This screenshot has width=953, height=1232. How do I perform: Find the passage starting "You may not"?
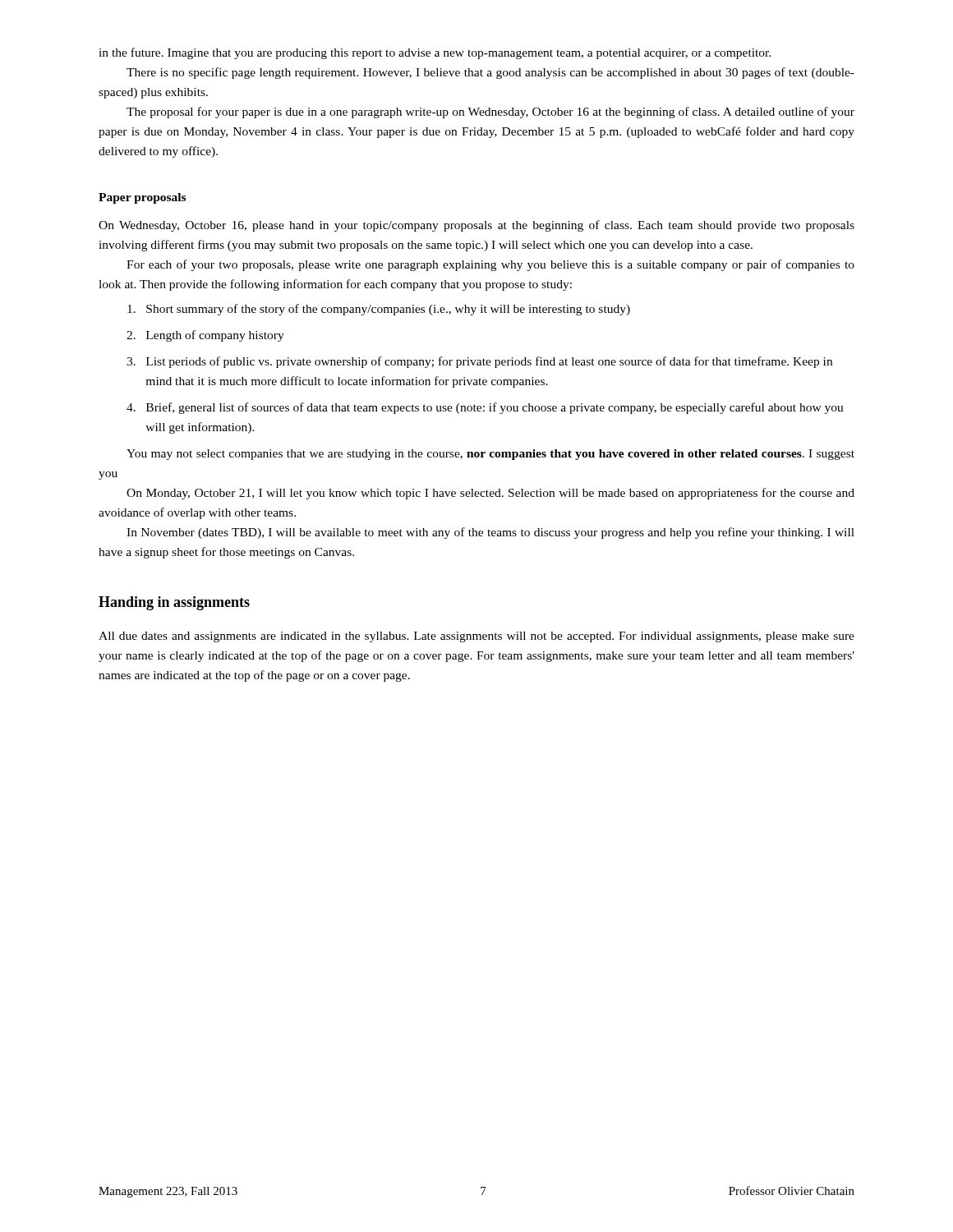[476, 463]
